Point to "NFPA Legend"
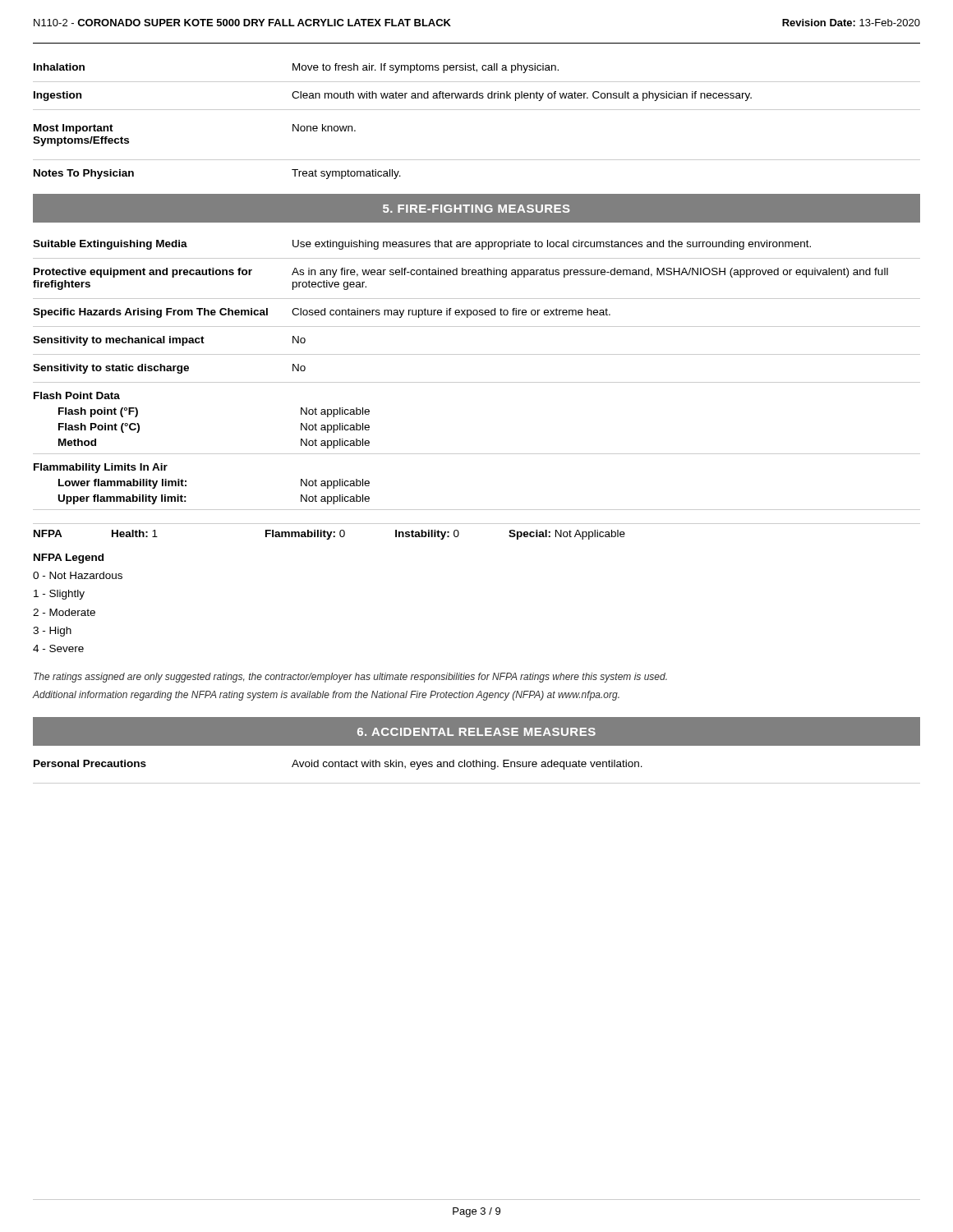This screenshot has height=1232, width=953. pos(69,559)
